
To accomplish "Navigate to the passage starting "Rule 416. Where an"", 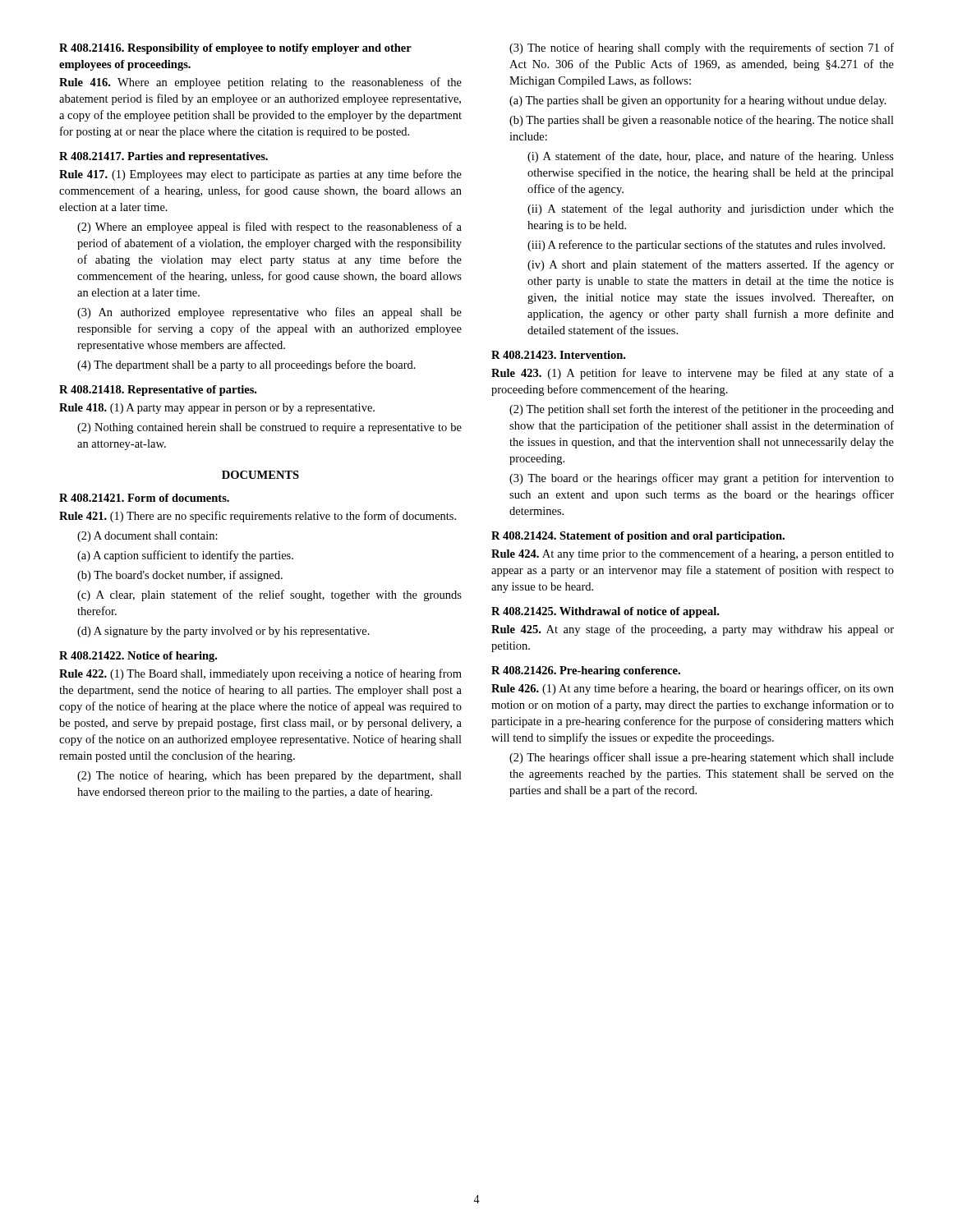I will pos(260,107).
